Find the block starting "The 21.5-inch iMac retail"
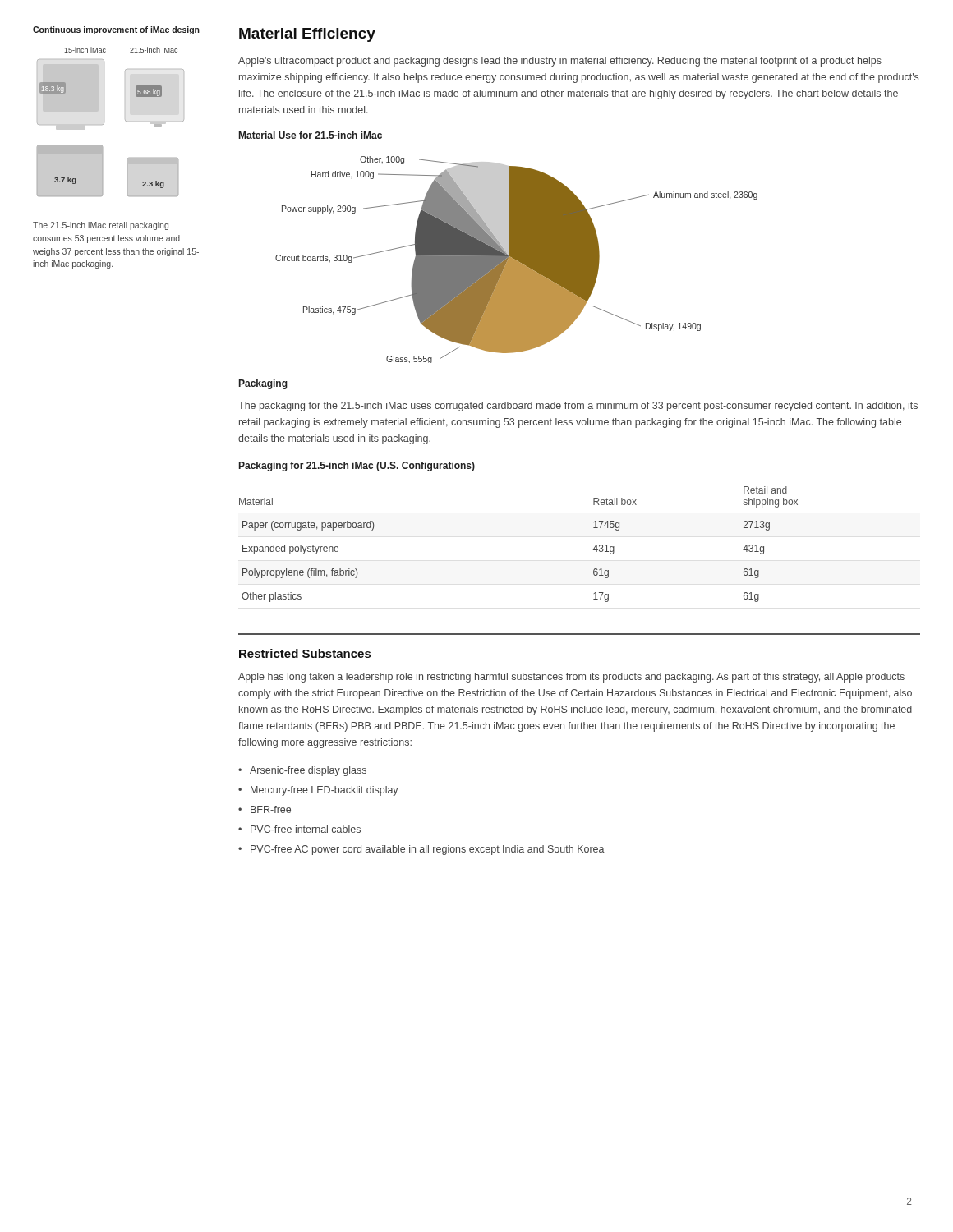The height and width of the screenshot is (1232, 953). point(116,244)
